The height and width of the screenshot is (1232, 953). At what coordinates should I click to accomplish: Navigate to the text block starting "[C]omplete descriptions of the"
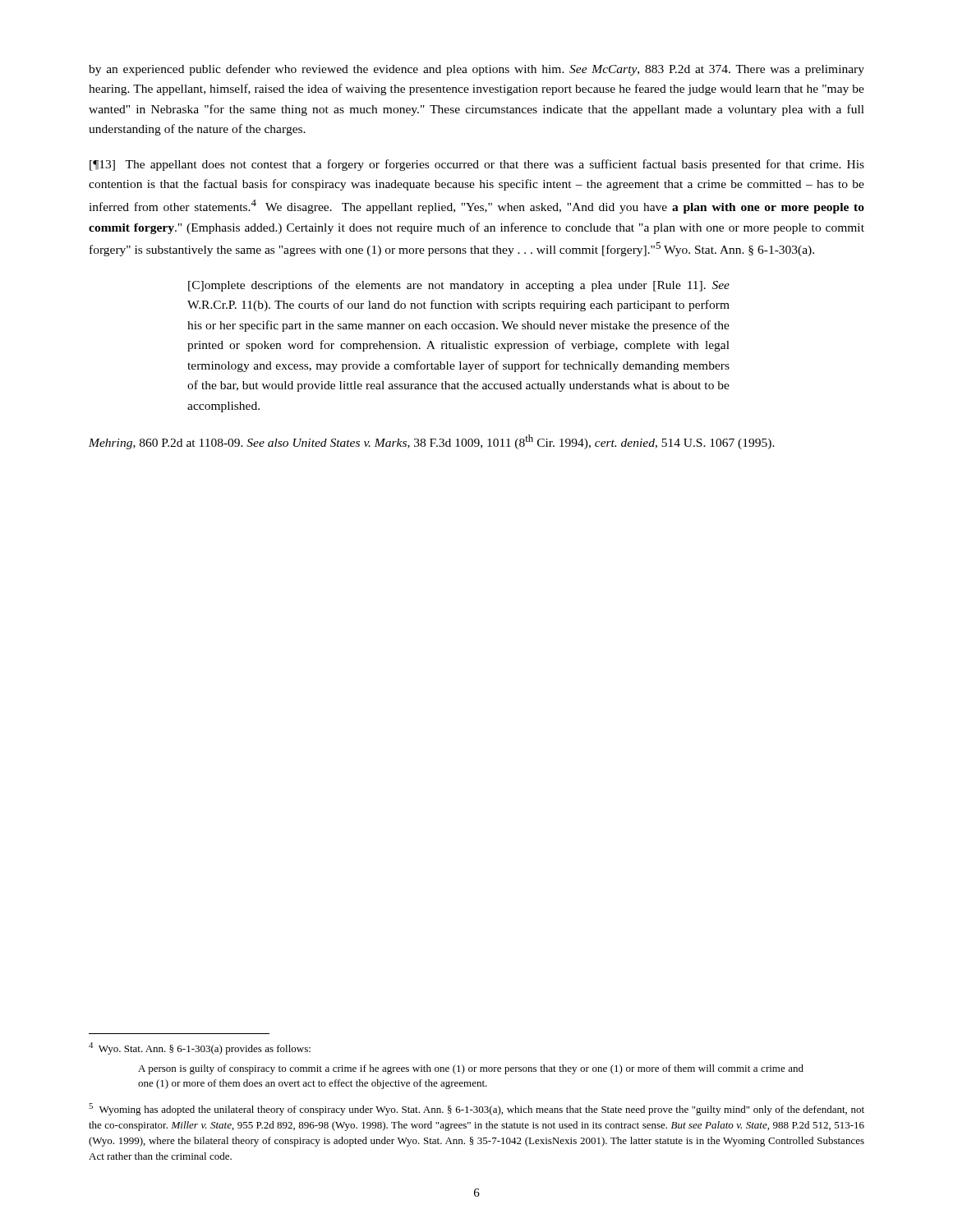458,345
